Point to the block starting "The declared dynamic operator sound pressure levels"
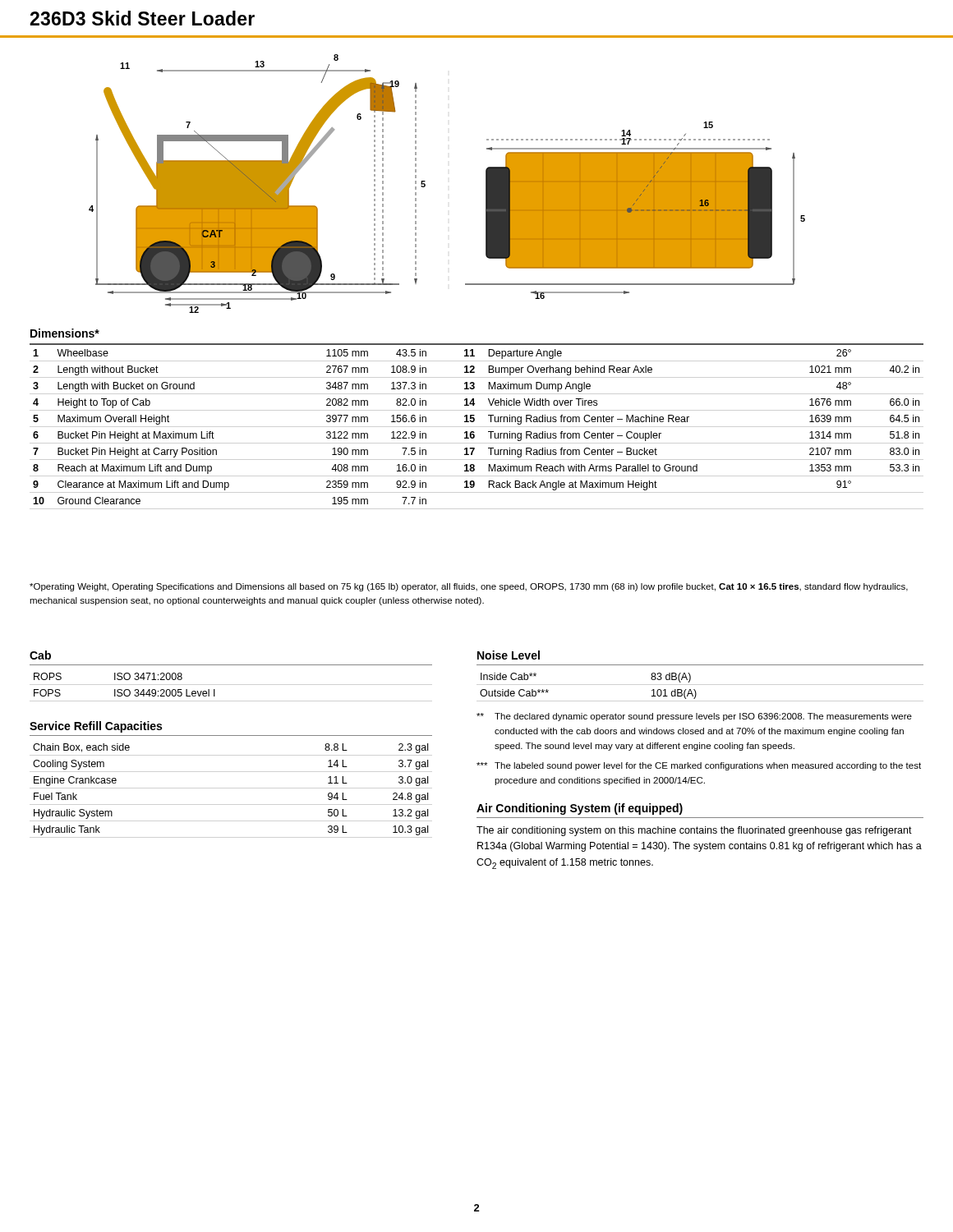 click(700, 749)
